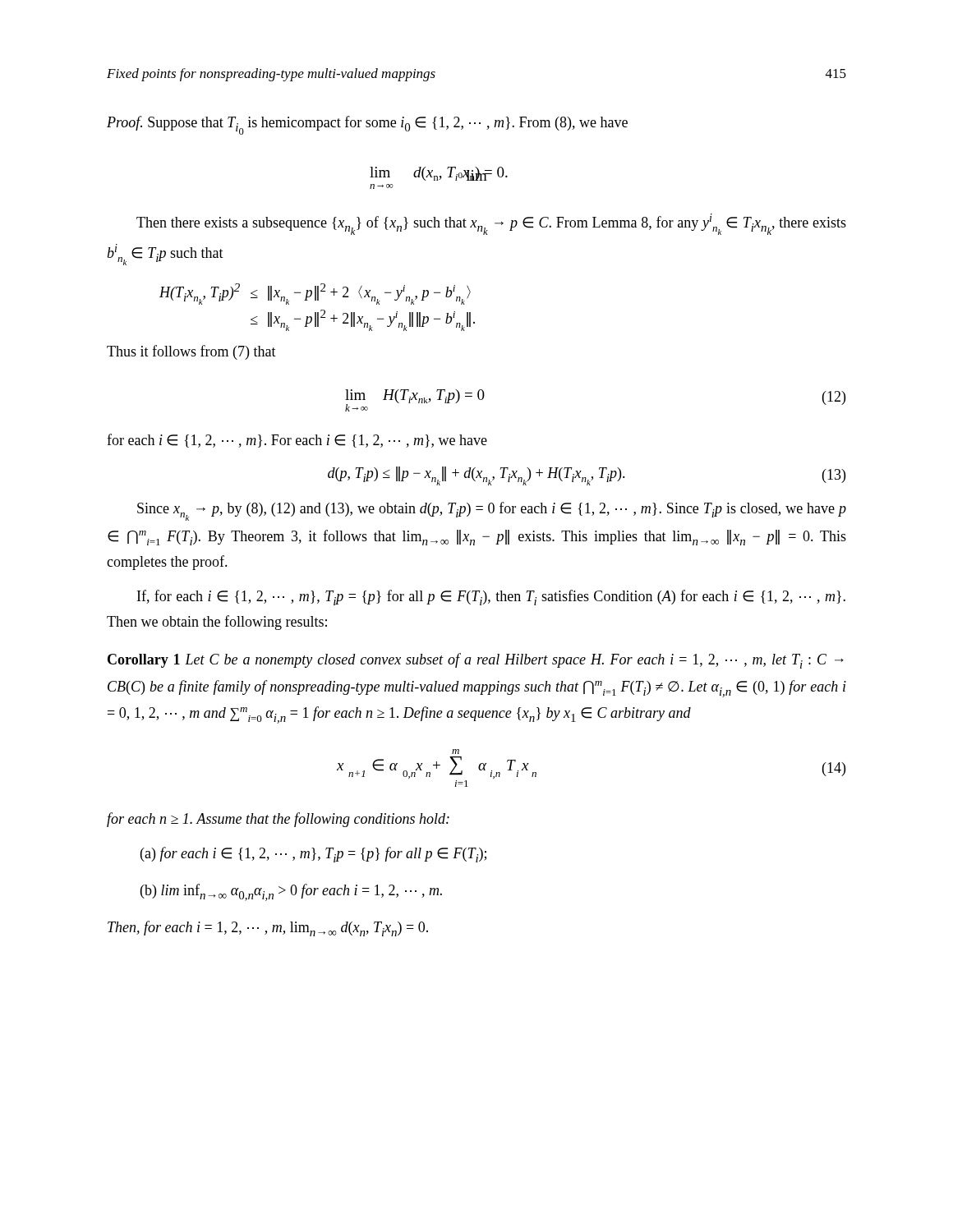This screenshot has height=1232, width=953.
Task: Find the passage starting "lim k→∞ H(Tixnk, Tip) ="
Action: click(x=476, y=397)
